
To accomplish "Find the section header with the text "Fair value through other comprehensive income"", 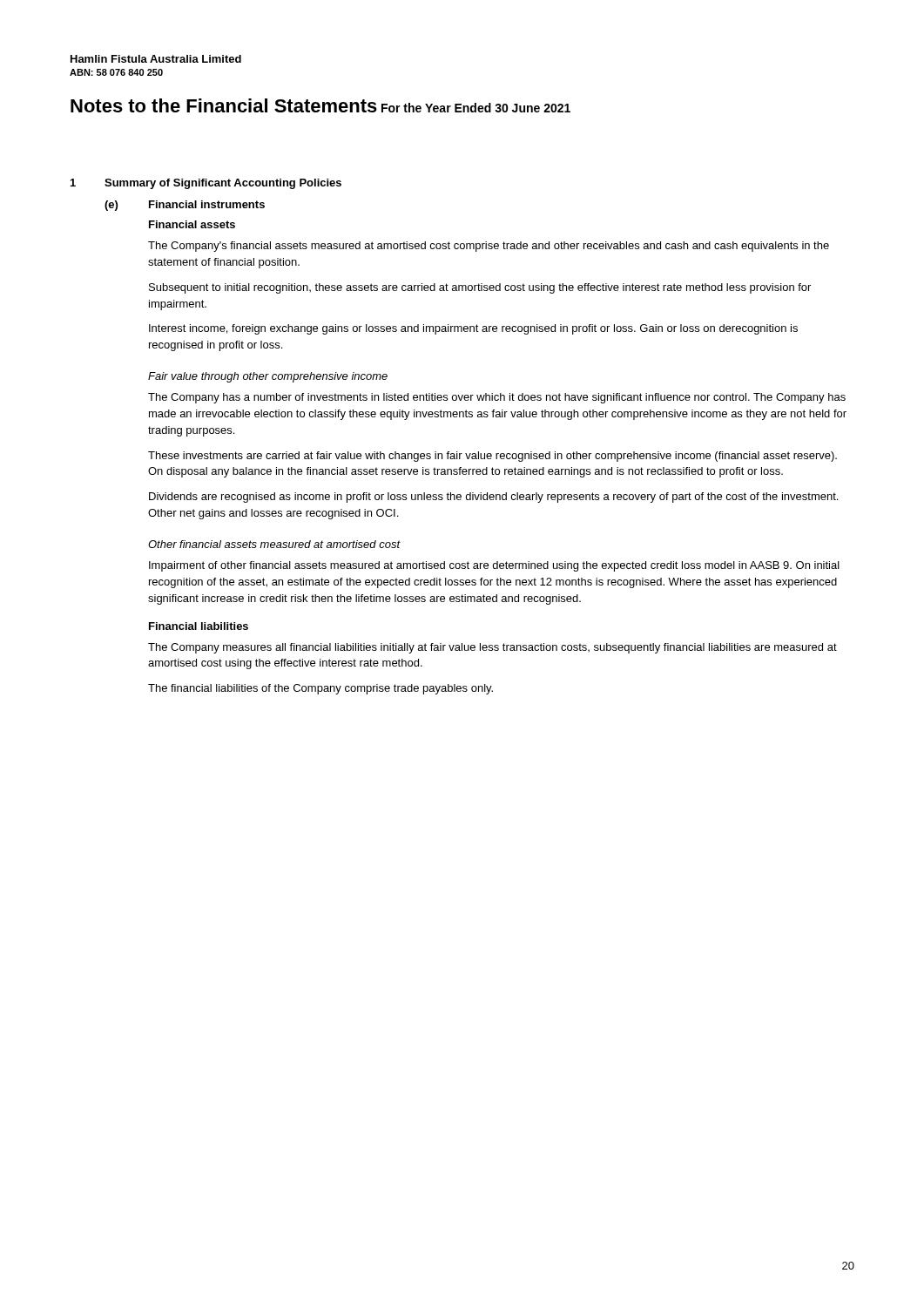I will pos(268,376).
